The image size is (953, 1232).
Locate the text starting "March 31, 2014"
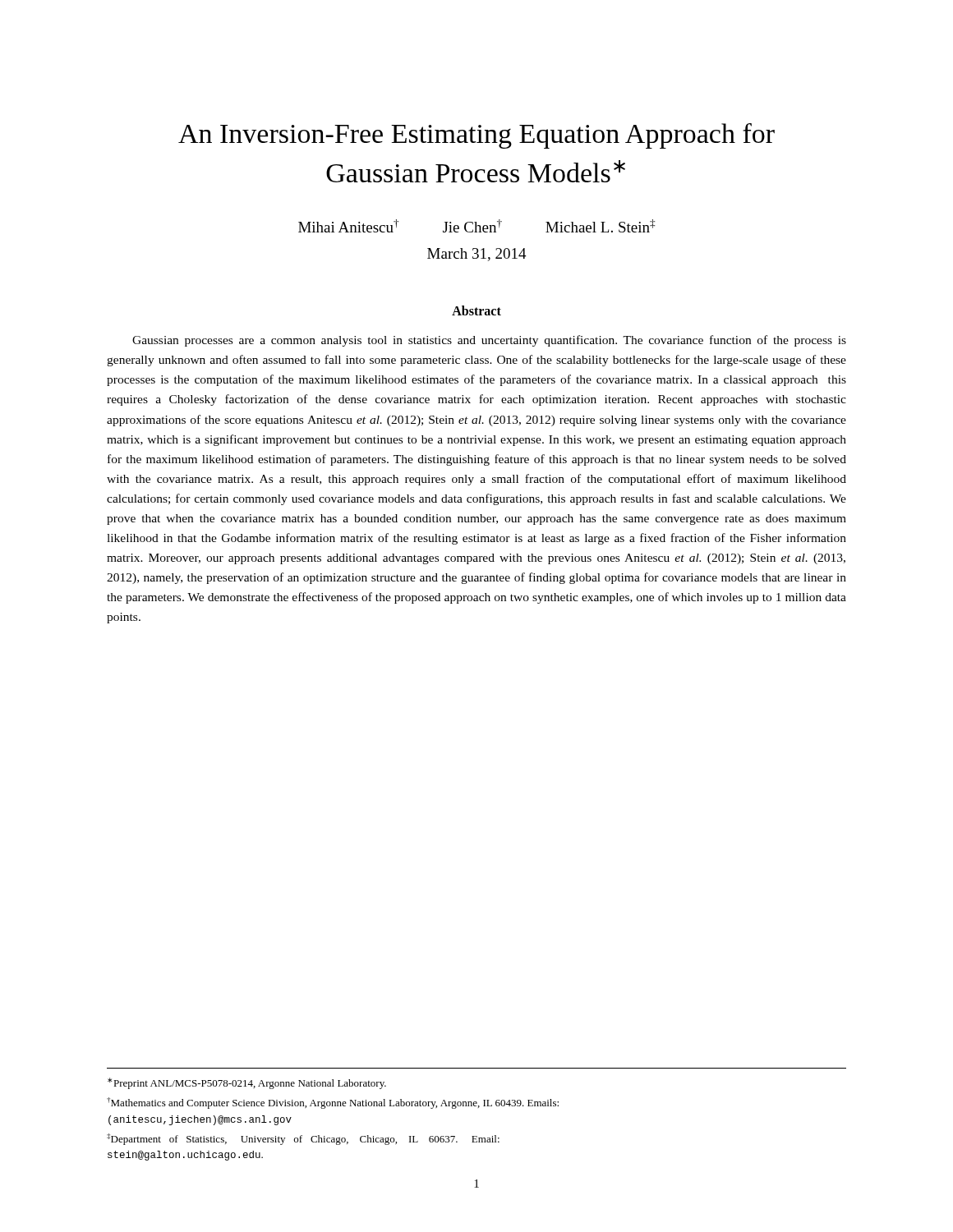(476, 254)
